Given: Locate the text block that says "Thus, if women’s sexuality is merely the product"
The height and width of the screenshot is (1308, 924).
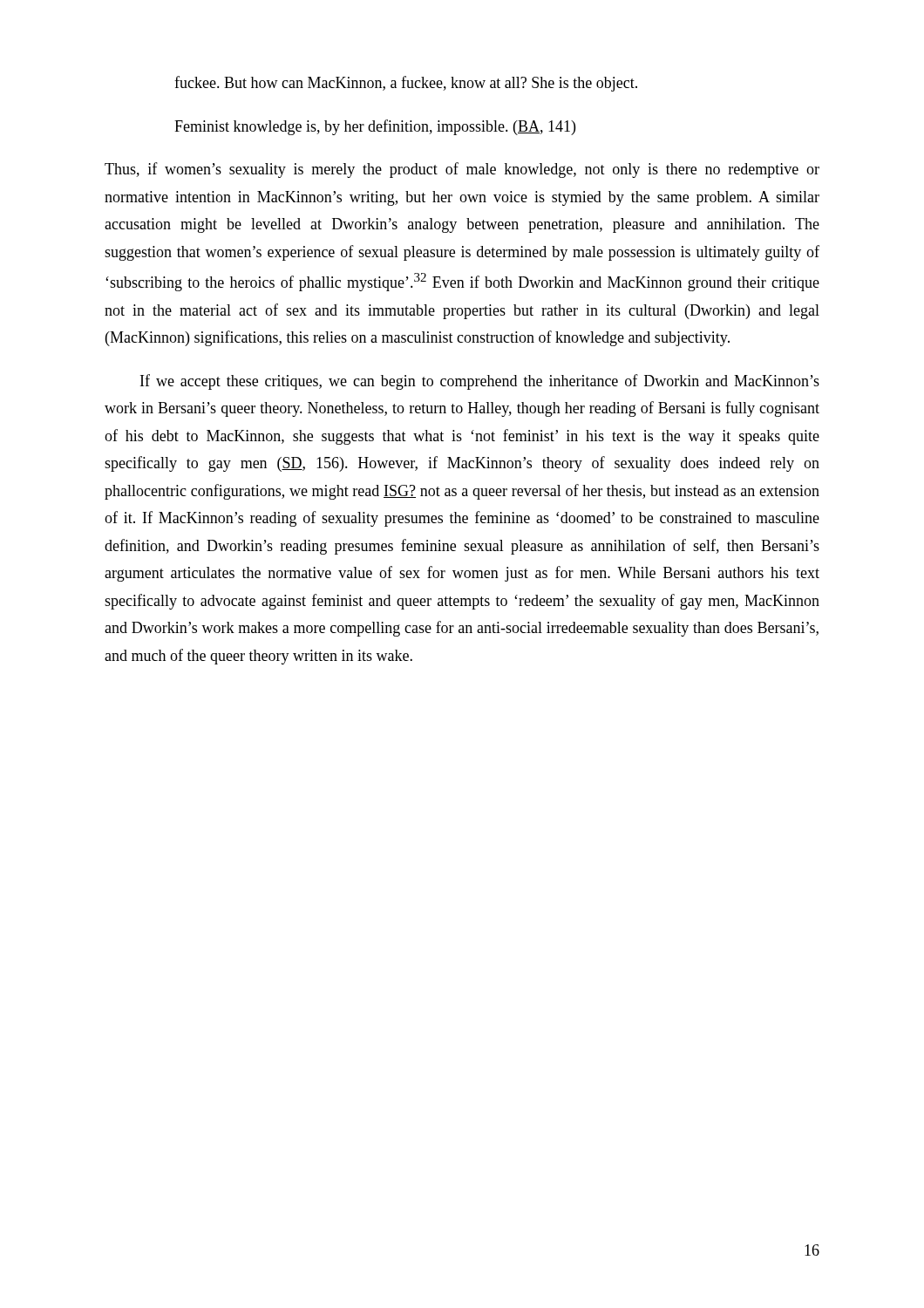Looking at the screenshot, I should coord(462,254).
